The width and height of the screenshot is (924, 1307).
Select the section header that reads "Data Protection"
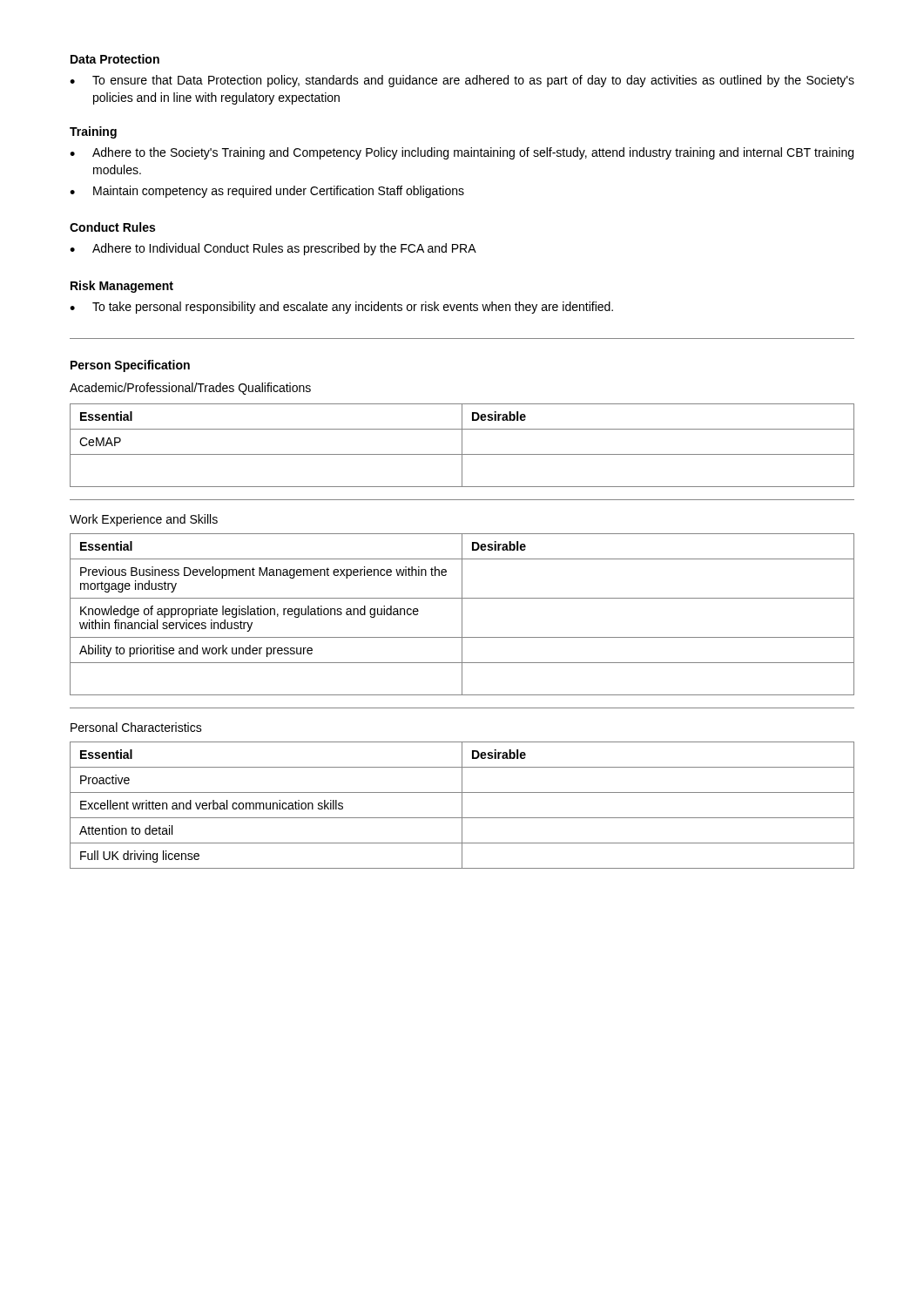point(115,59)
